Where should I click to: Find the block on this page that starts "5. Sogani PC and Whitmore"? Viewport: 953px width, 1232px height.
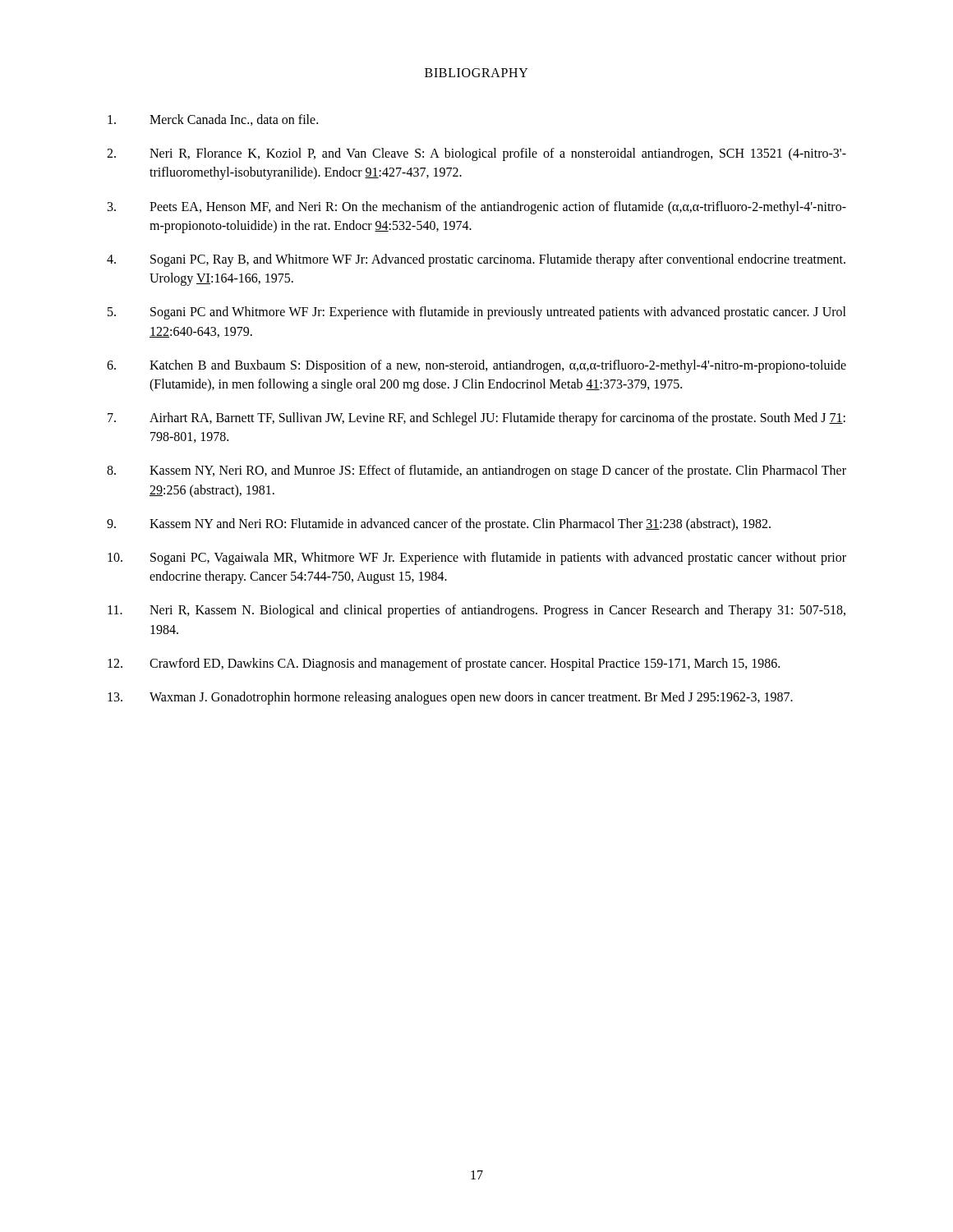(476, 322)
